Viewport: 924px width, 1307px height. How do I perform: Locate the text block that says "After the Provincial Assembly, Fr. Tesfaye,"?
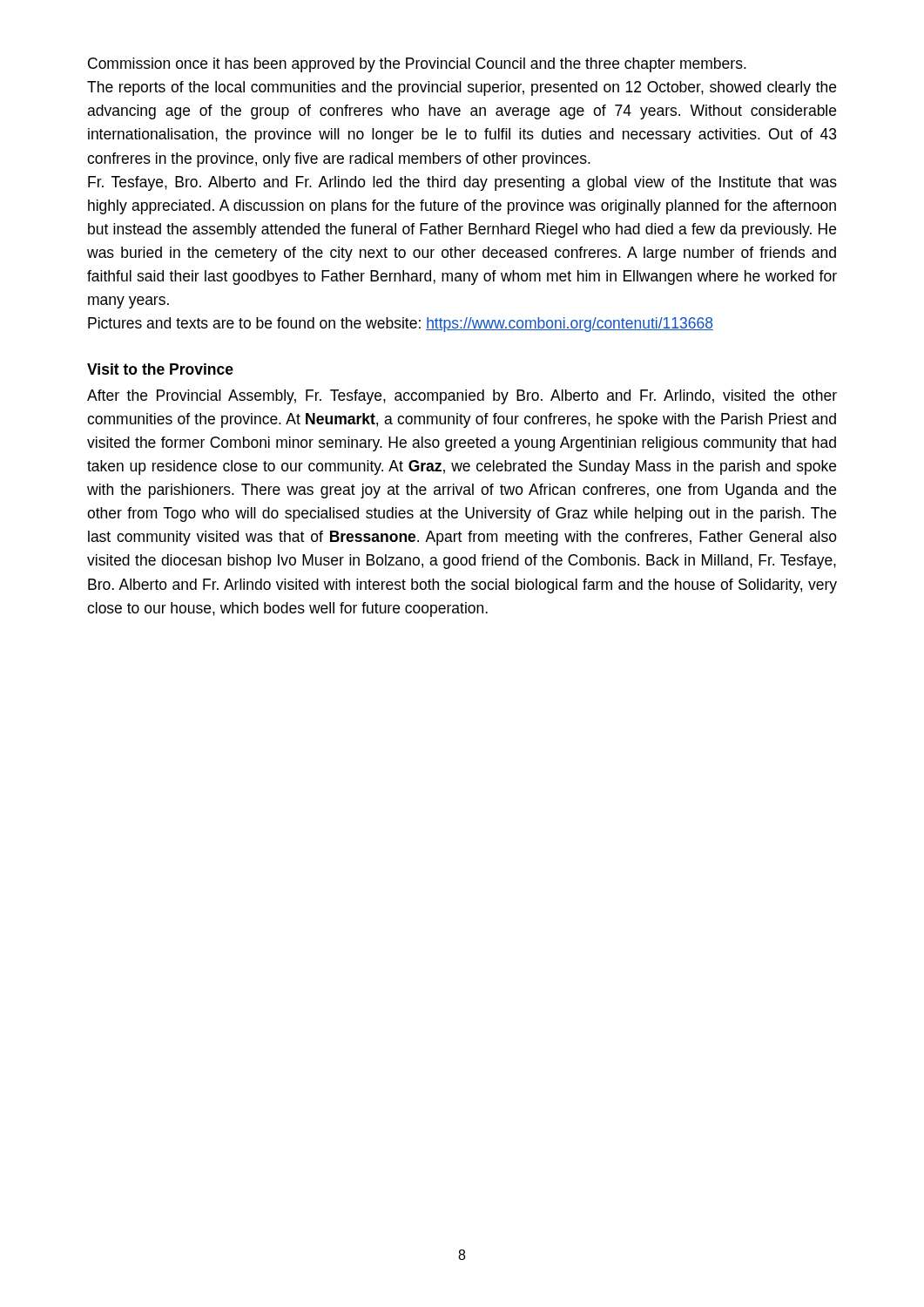click(x=462, y=502)
